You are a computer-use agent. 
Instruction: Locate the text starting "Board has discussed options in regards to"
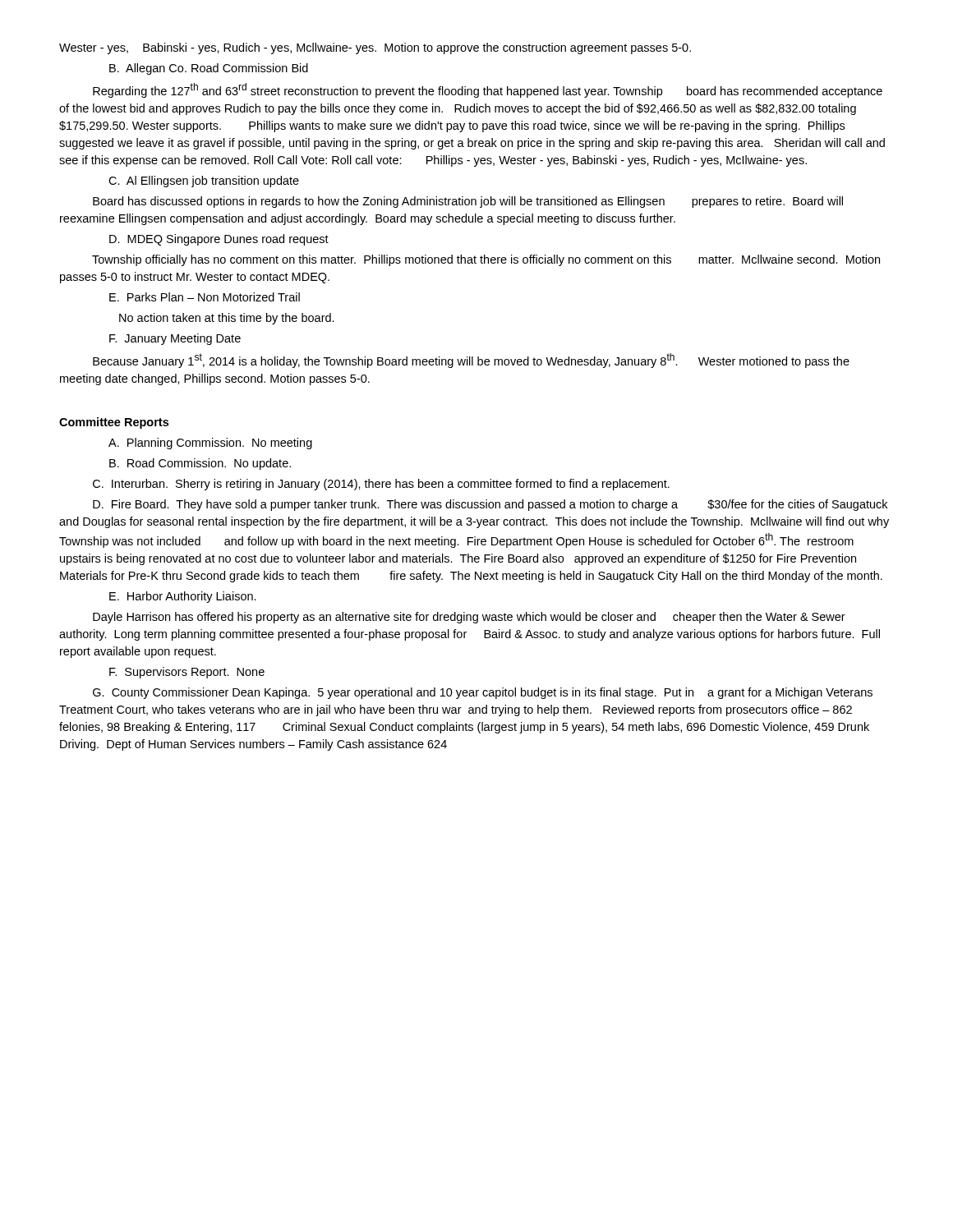pos(451,210)
